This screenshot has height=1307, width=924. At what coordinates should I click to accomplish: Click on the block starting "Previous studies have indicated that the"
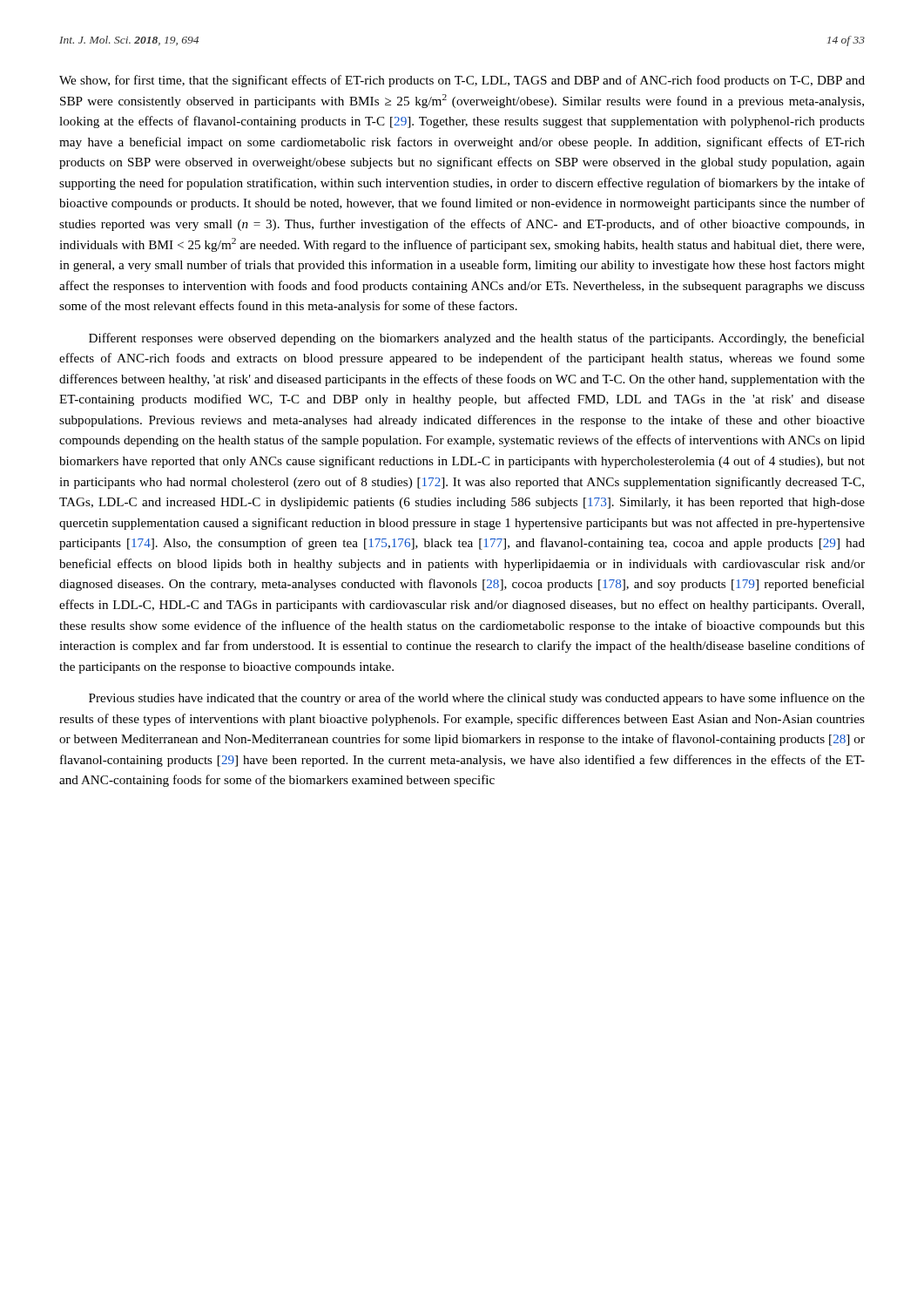click(x=462, y=739)
